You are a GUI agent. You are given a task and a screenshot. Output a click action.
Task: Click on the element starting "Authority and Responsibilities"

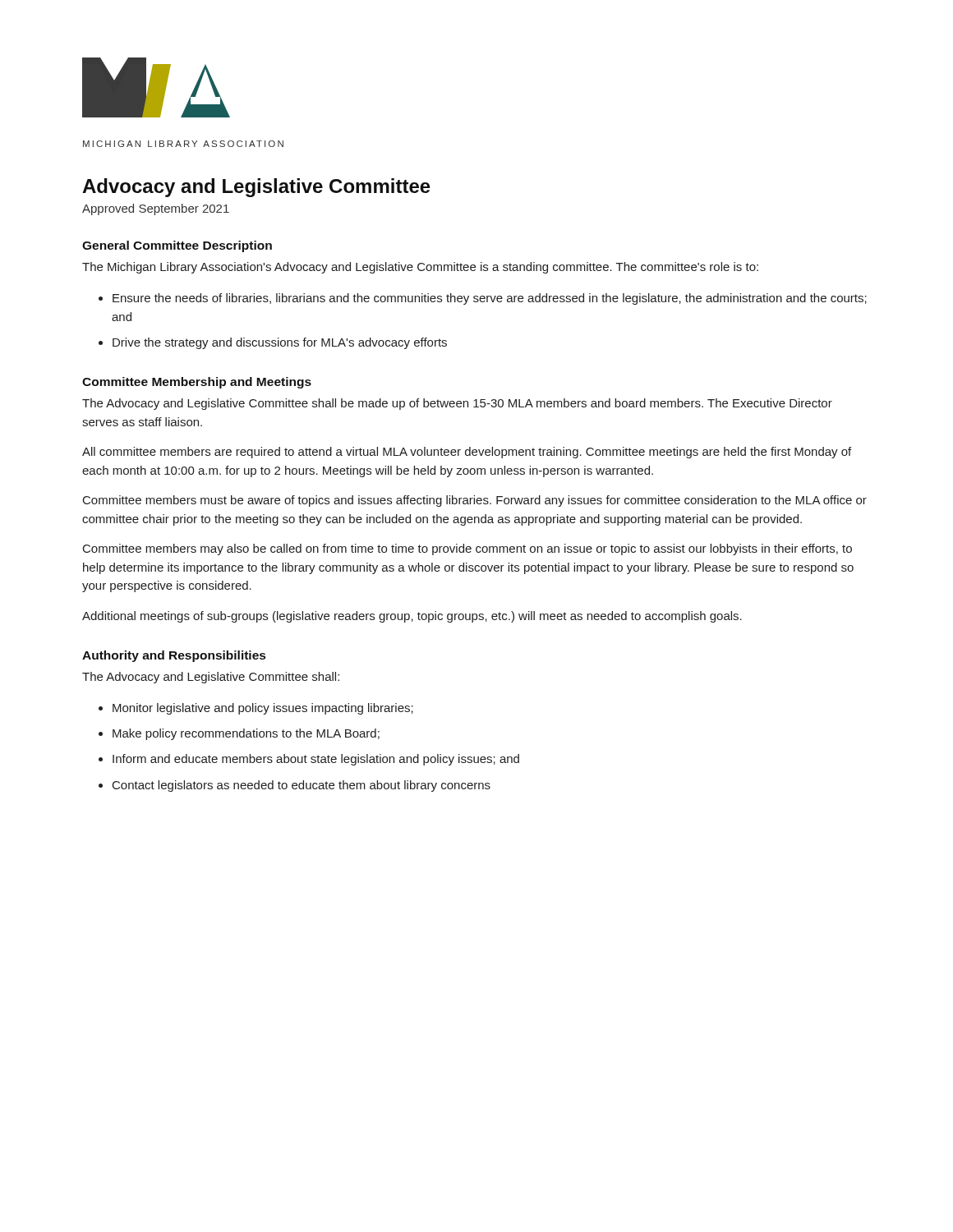coord(174,656)
